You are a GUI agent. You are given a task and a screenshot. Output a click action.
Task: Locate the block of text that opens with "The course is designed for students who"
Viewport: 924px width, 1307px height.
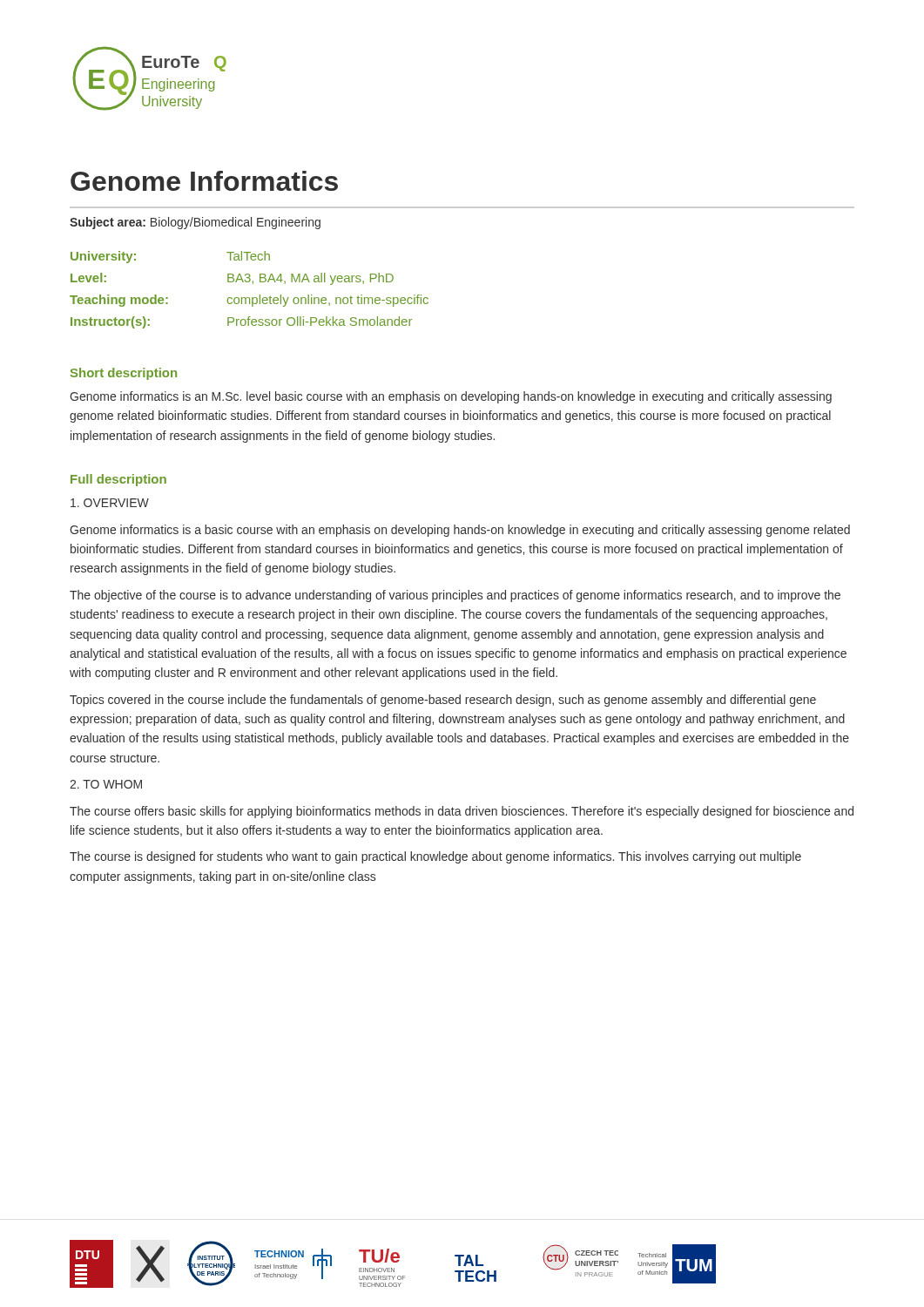pyautogui.click(x=436, y=867)
